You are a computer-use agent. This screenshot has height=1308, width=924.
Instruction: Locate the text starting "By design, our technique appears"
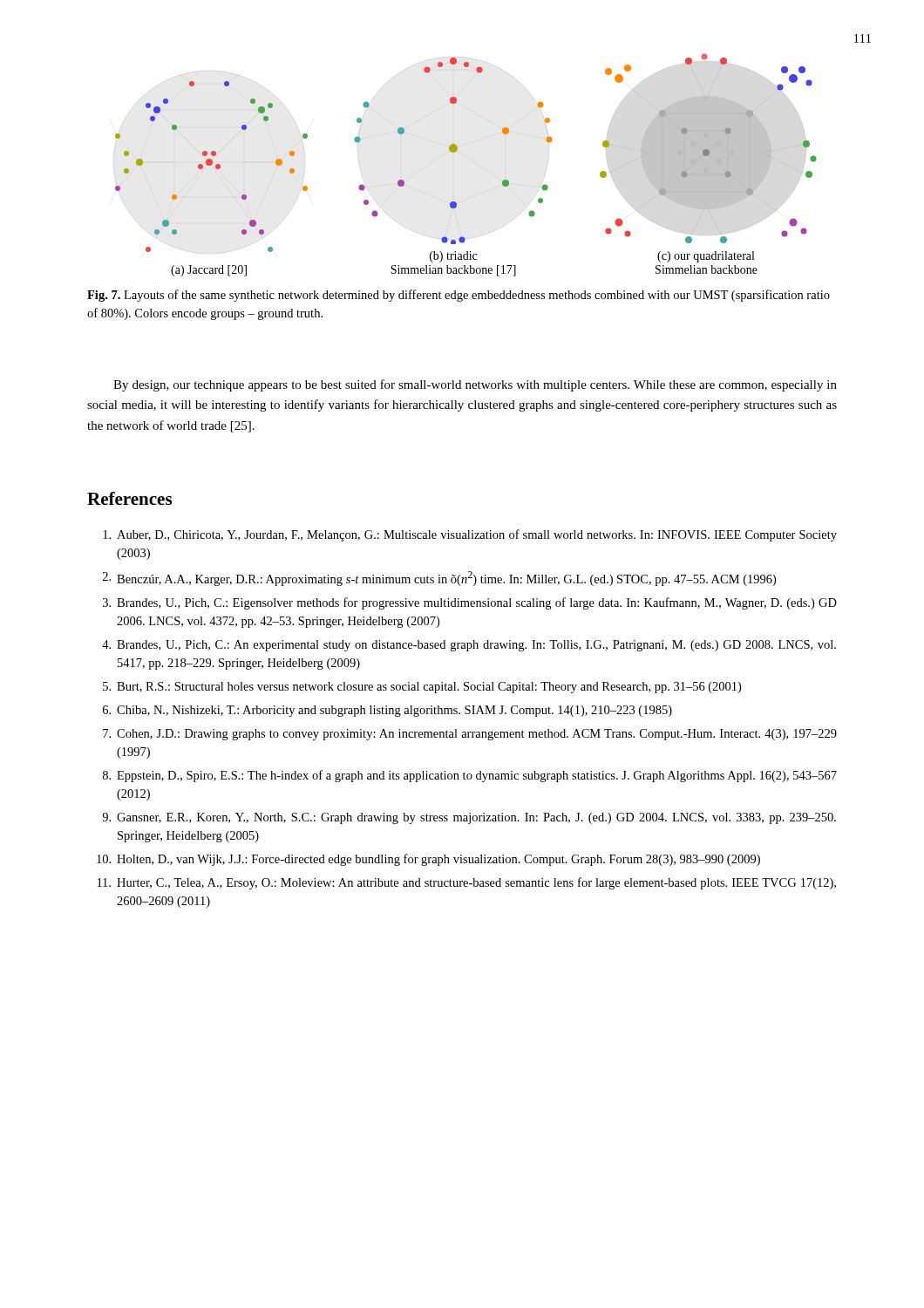coord(462,405)
